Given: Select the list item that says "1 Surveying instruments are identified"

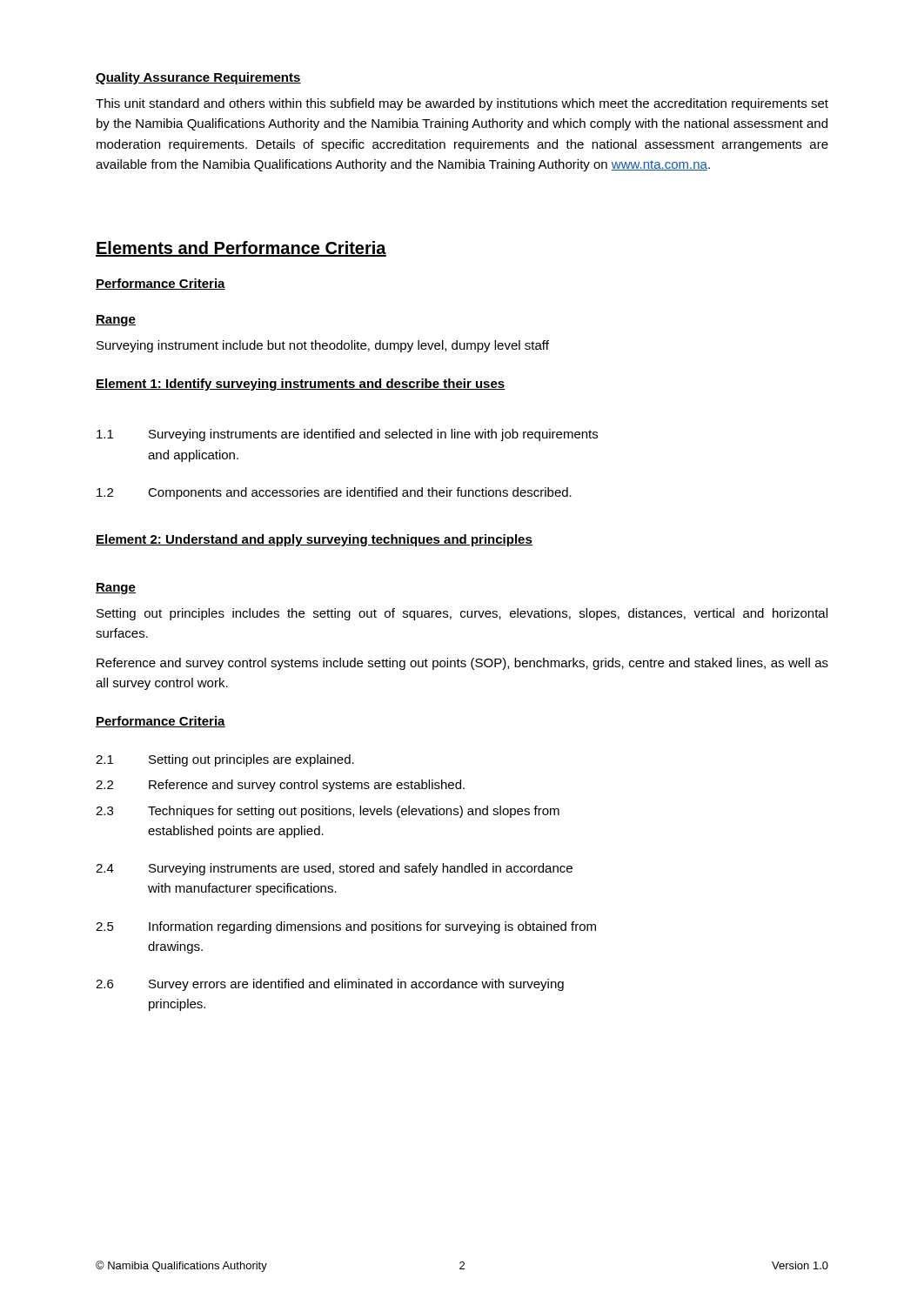Looking at the screenshot, I should (x=462, y=444).
